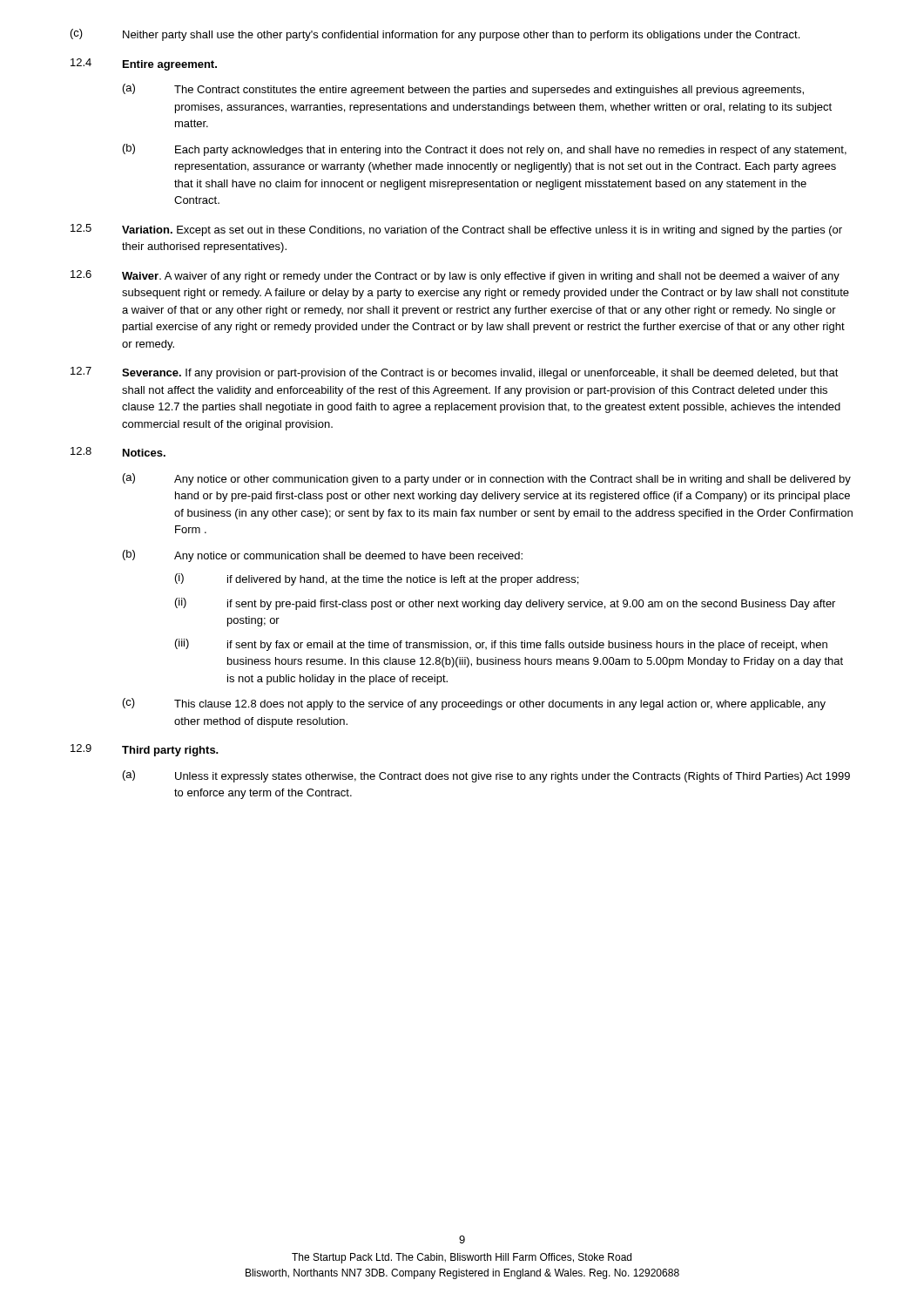Viewport: 924px width, 1307px height.
Task: Navigate to the passage starting "7 Severance. If any provision or part-provision"
Action: (462, 398)
